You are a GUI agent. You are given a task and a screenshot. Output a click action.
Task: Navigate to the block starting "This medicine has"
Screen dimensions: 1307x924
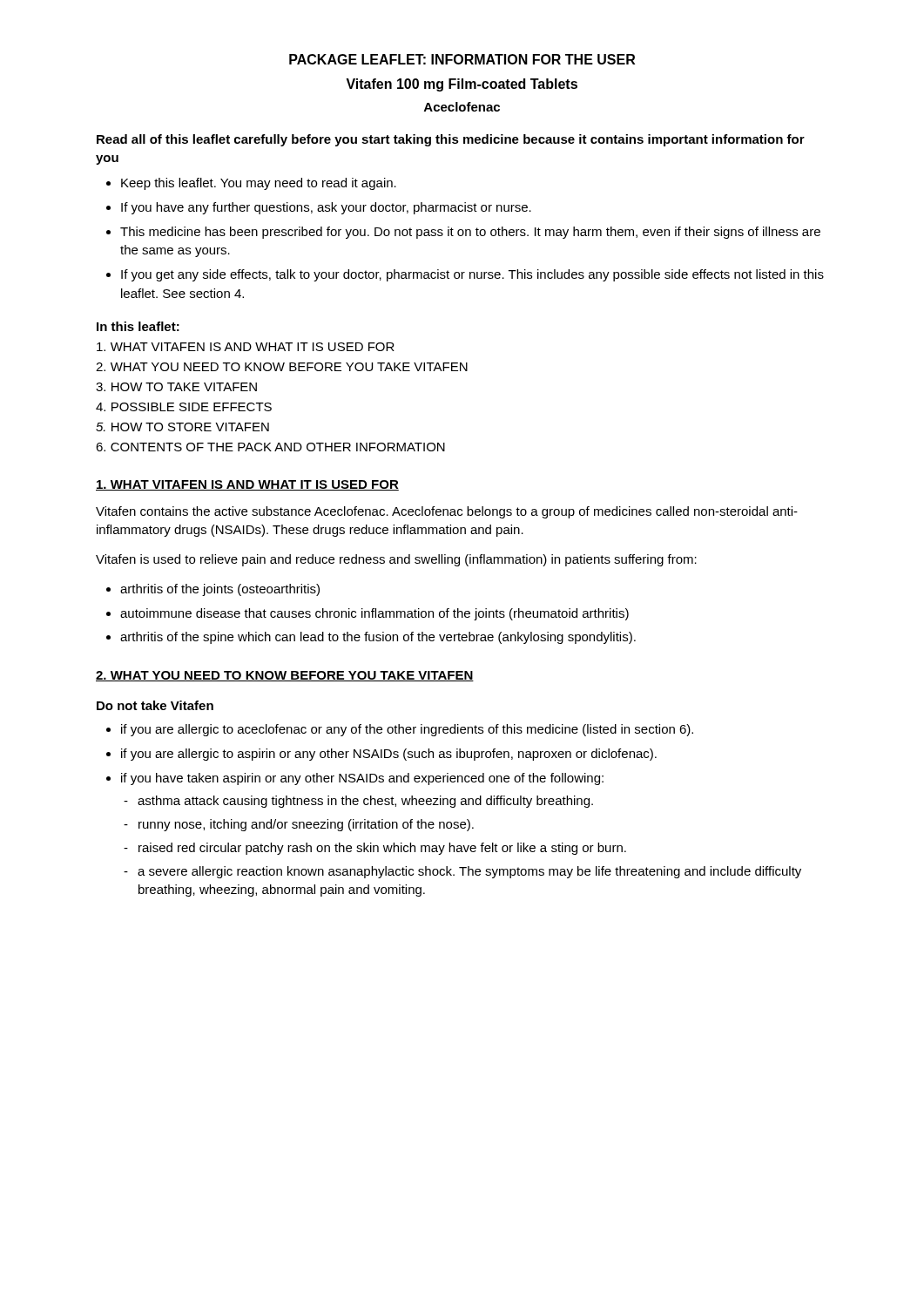point(471,240)
